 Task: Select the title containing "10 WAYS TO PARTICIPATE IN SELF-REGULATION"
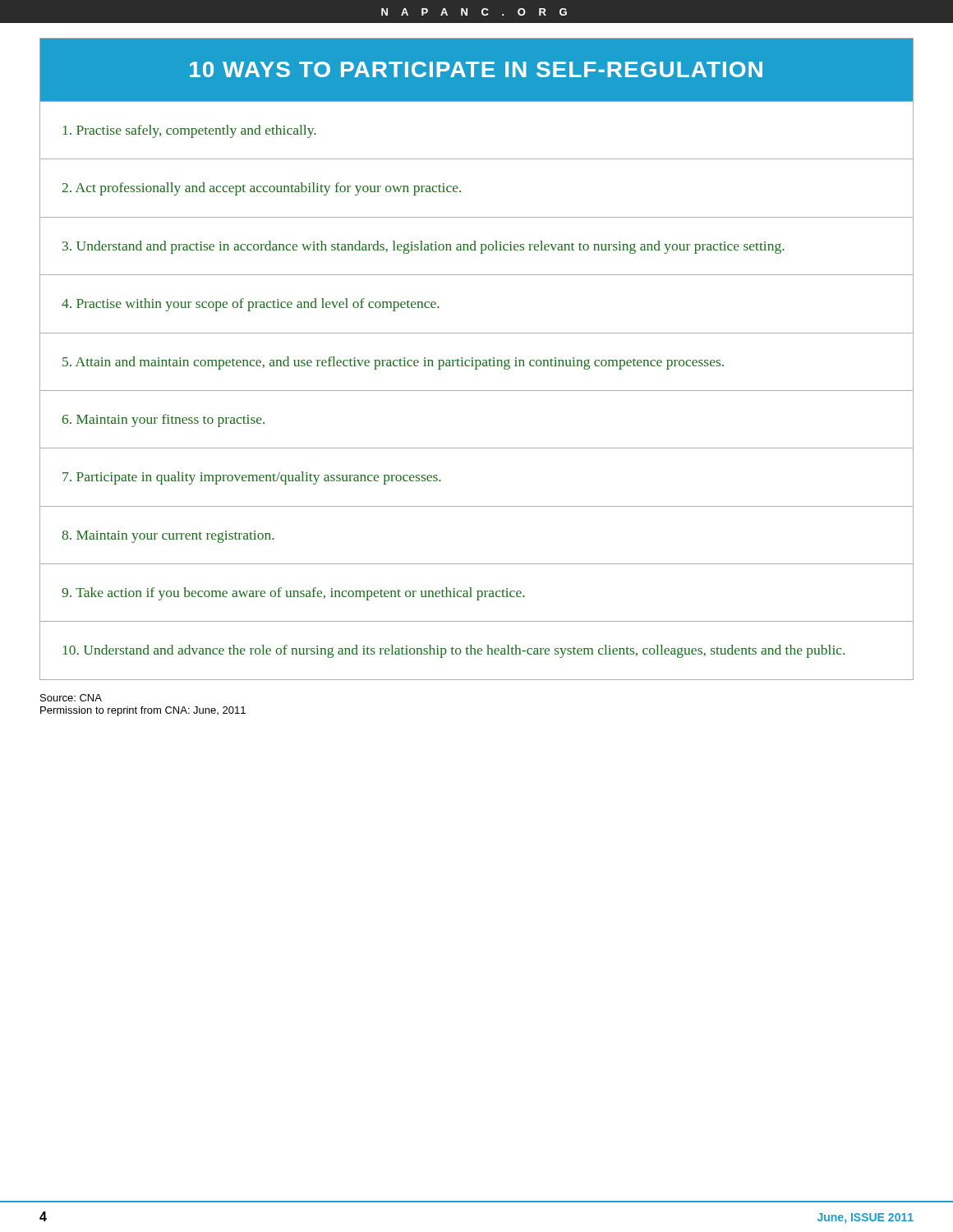point(476,70)
